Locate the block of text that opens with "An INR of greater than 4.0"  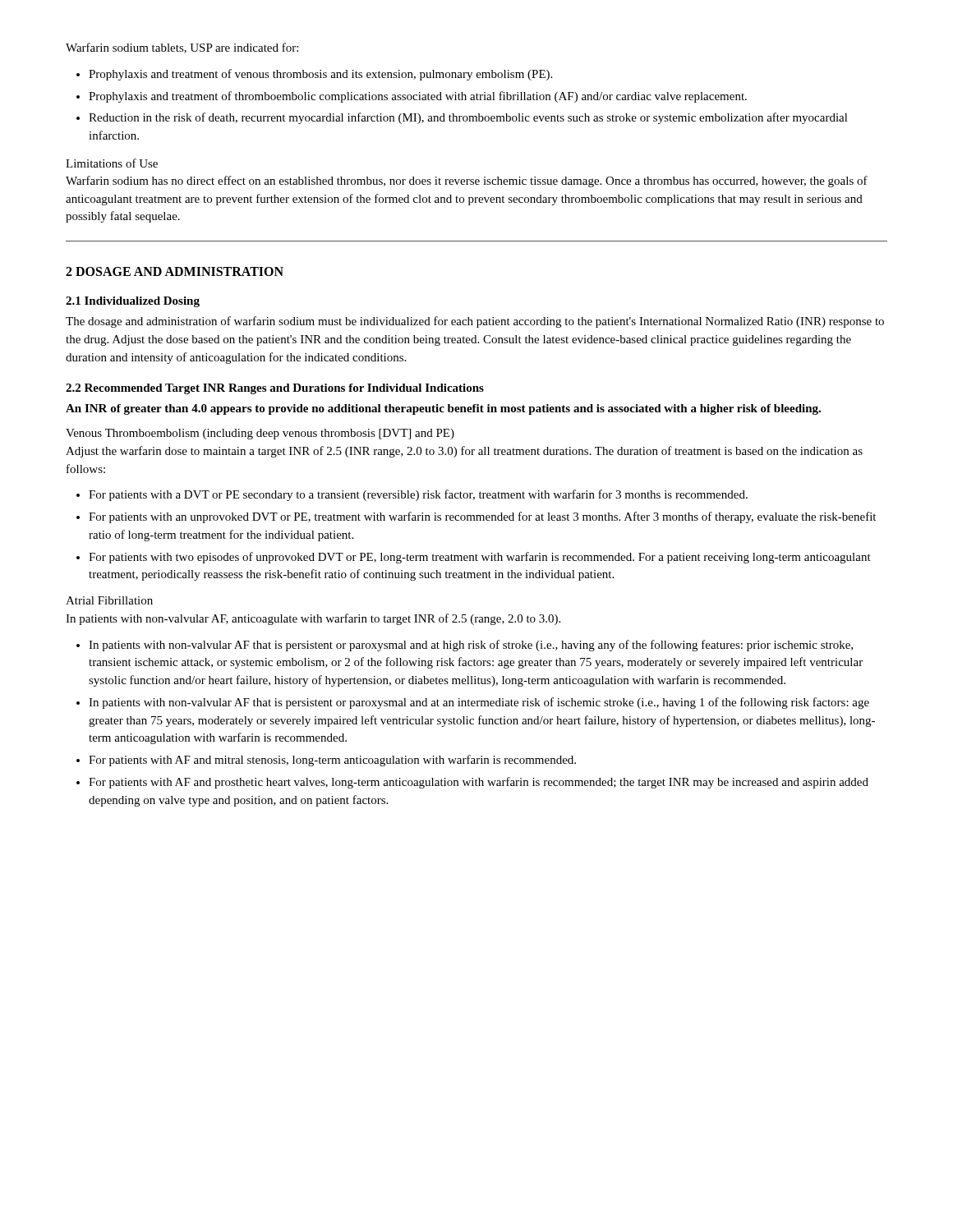click(444, 408)
